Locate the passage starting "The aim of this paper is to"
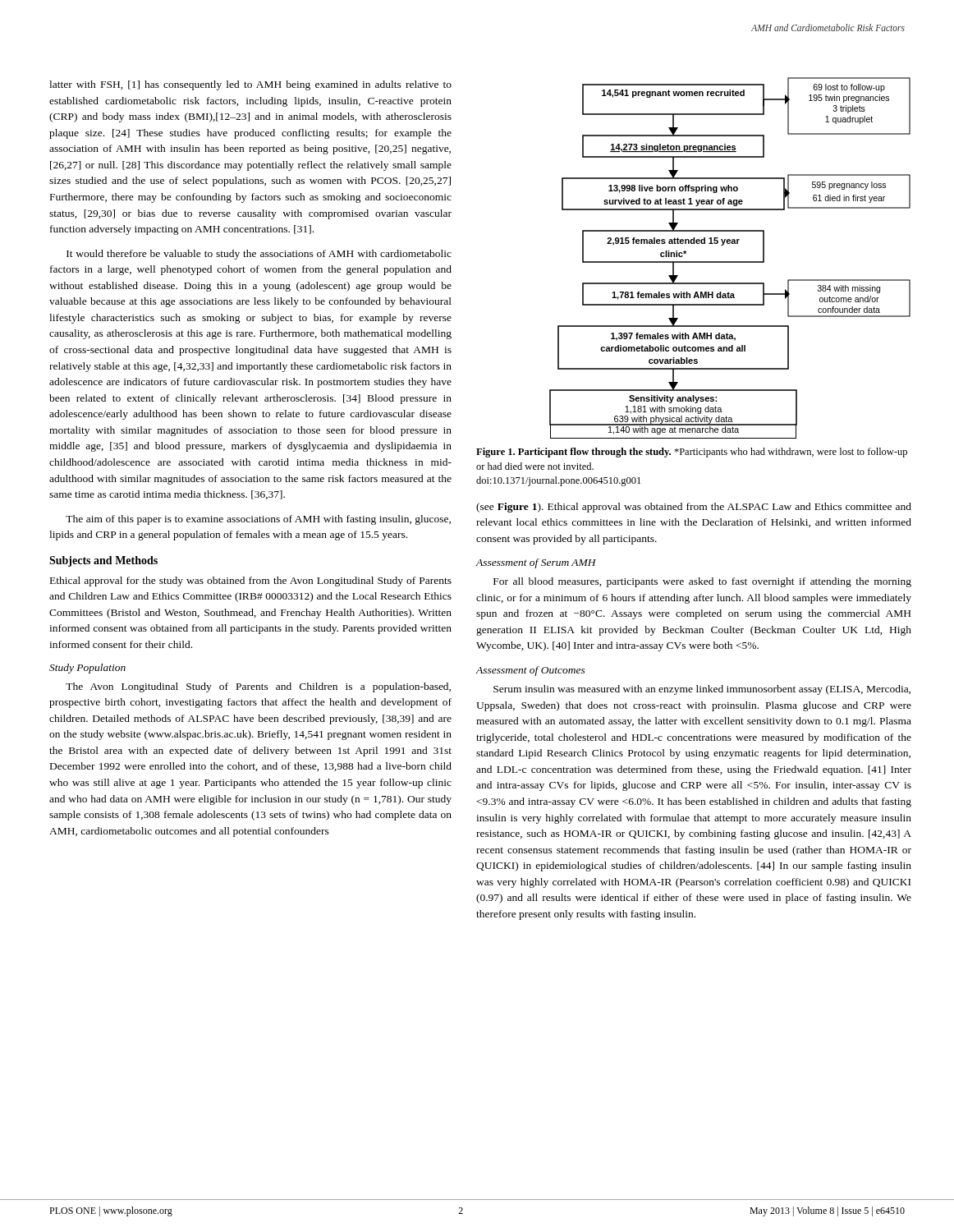 (250, 527)
